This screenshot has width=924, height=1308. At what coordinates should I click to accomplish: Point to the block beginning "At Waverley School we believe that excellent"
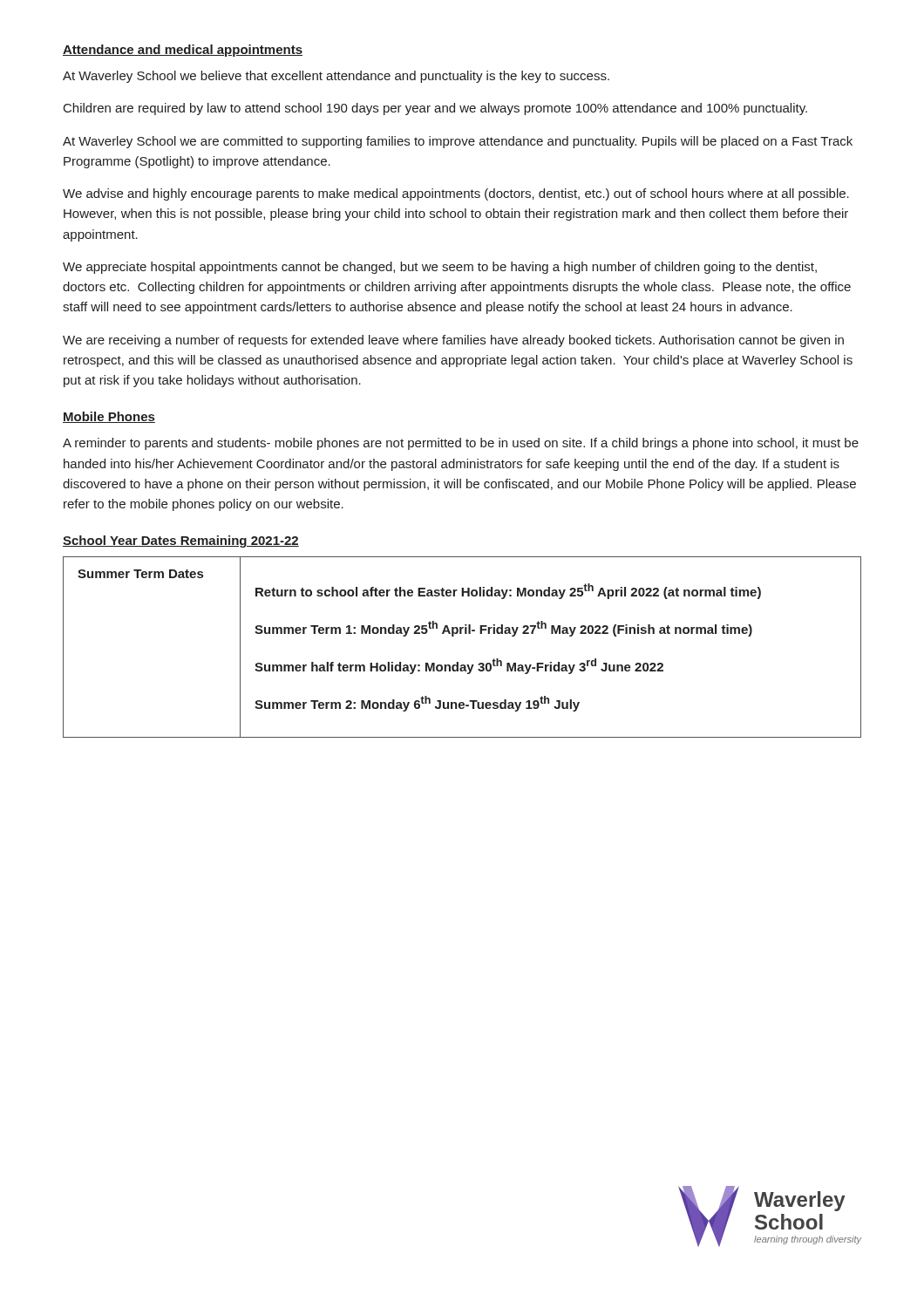click(x=337, y=75)
